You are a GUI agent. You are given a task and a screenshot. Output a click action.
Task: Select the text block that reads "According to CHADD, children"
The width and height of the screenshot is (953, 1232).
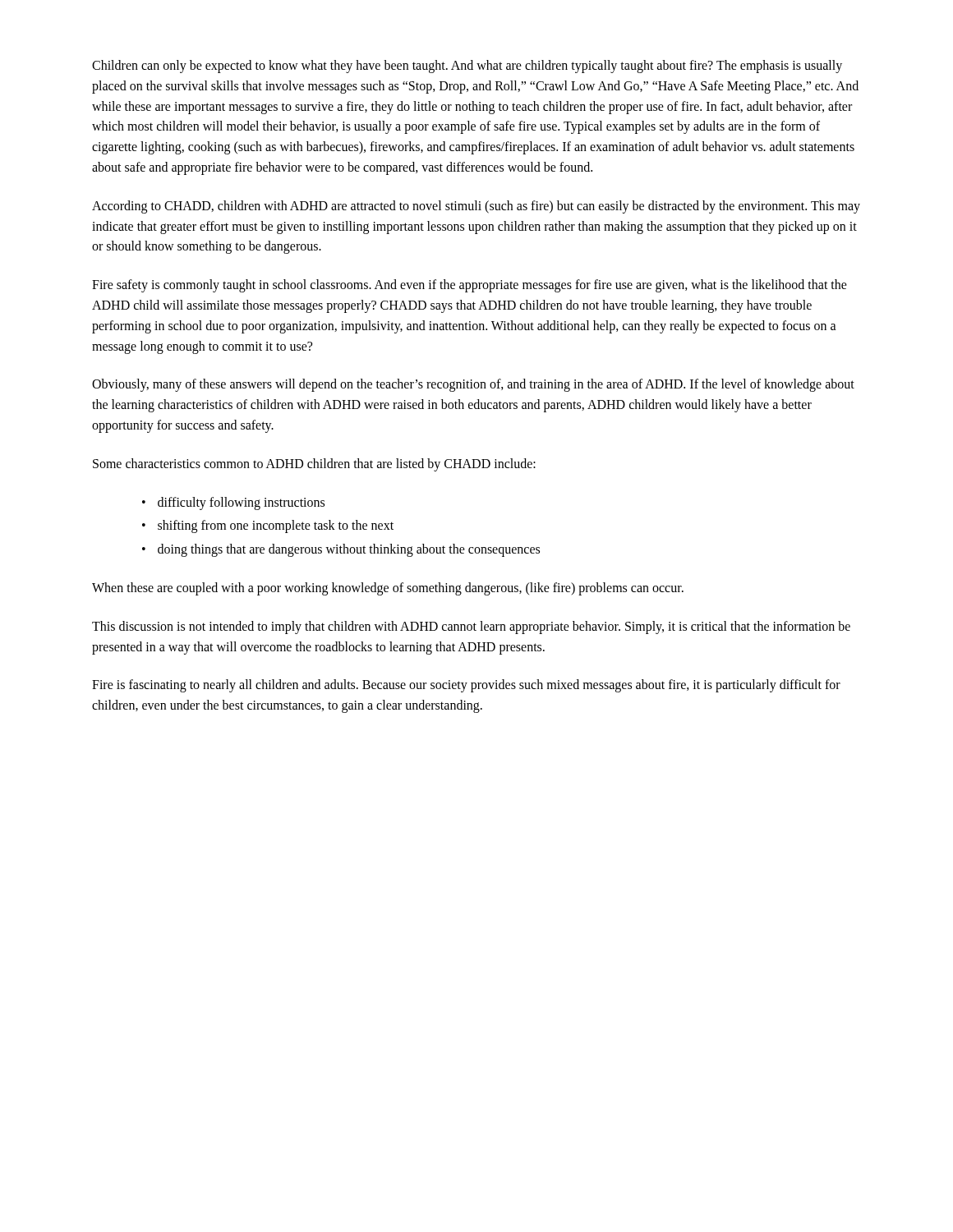(476, 226)
